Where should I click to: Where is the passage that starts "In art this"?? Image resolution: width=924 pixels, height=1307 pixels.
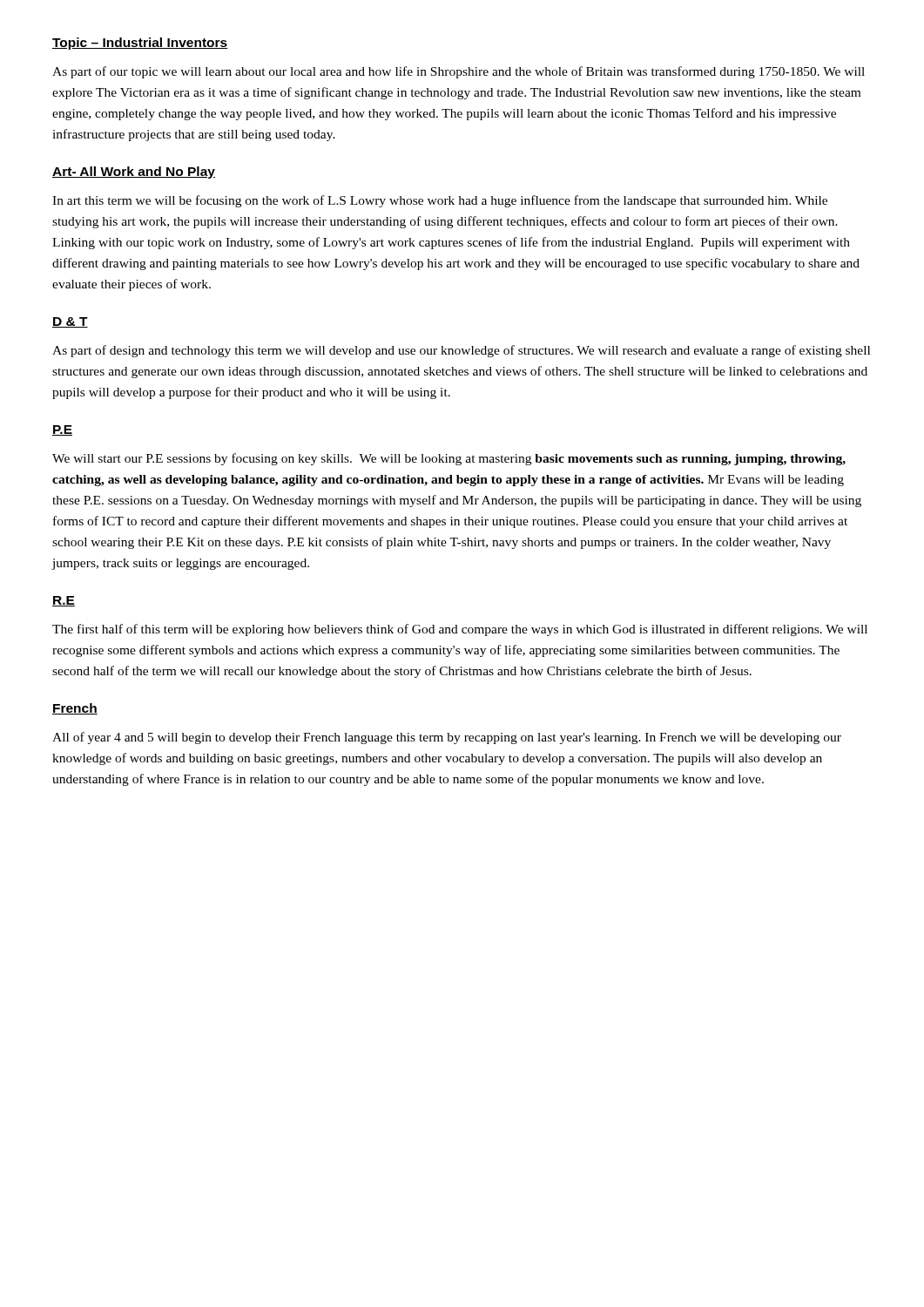[456, 242]
